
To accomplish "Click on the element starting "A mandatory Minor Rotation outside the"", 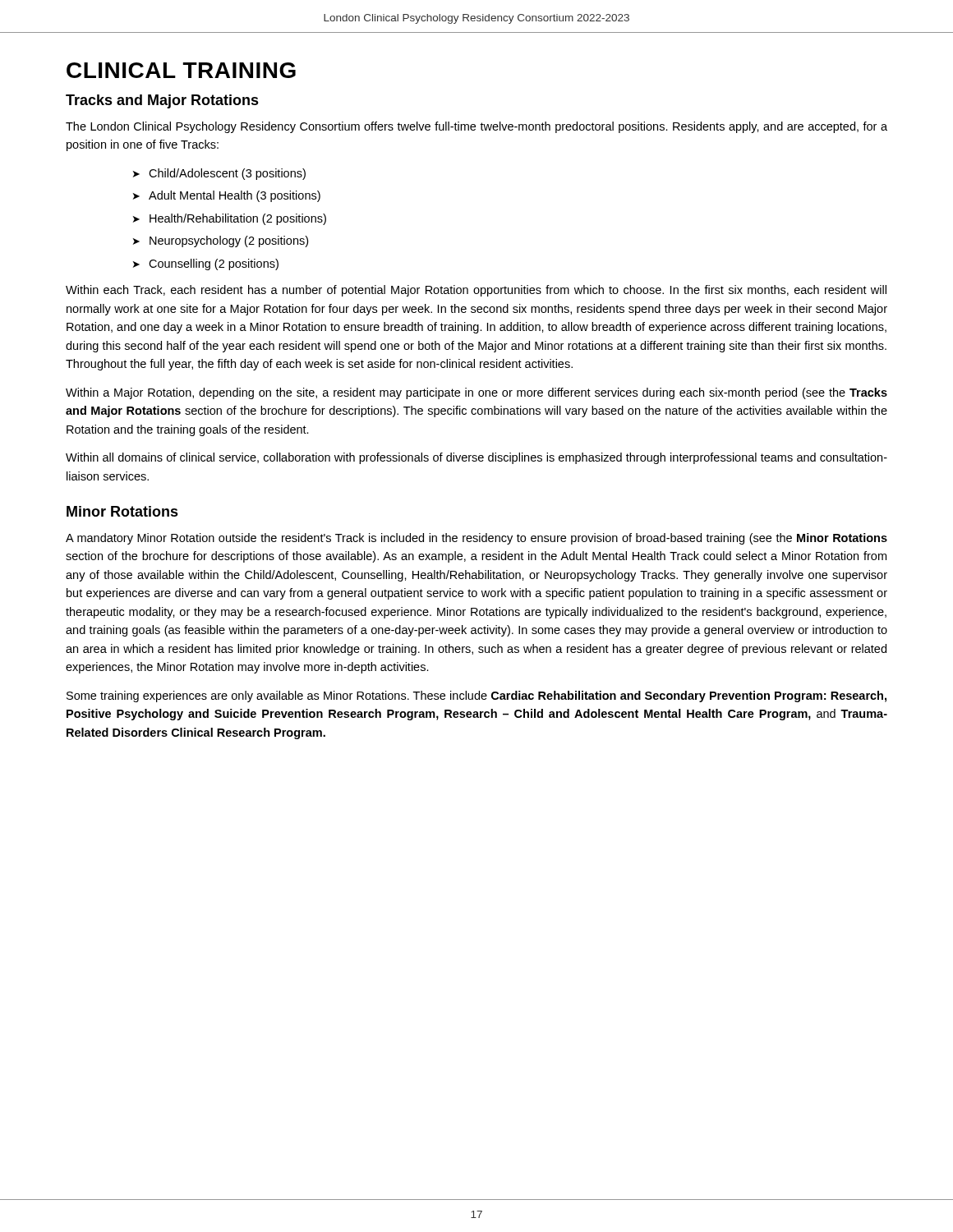I will point(476,603).
